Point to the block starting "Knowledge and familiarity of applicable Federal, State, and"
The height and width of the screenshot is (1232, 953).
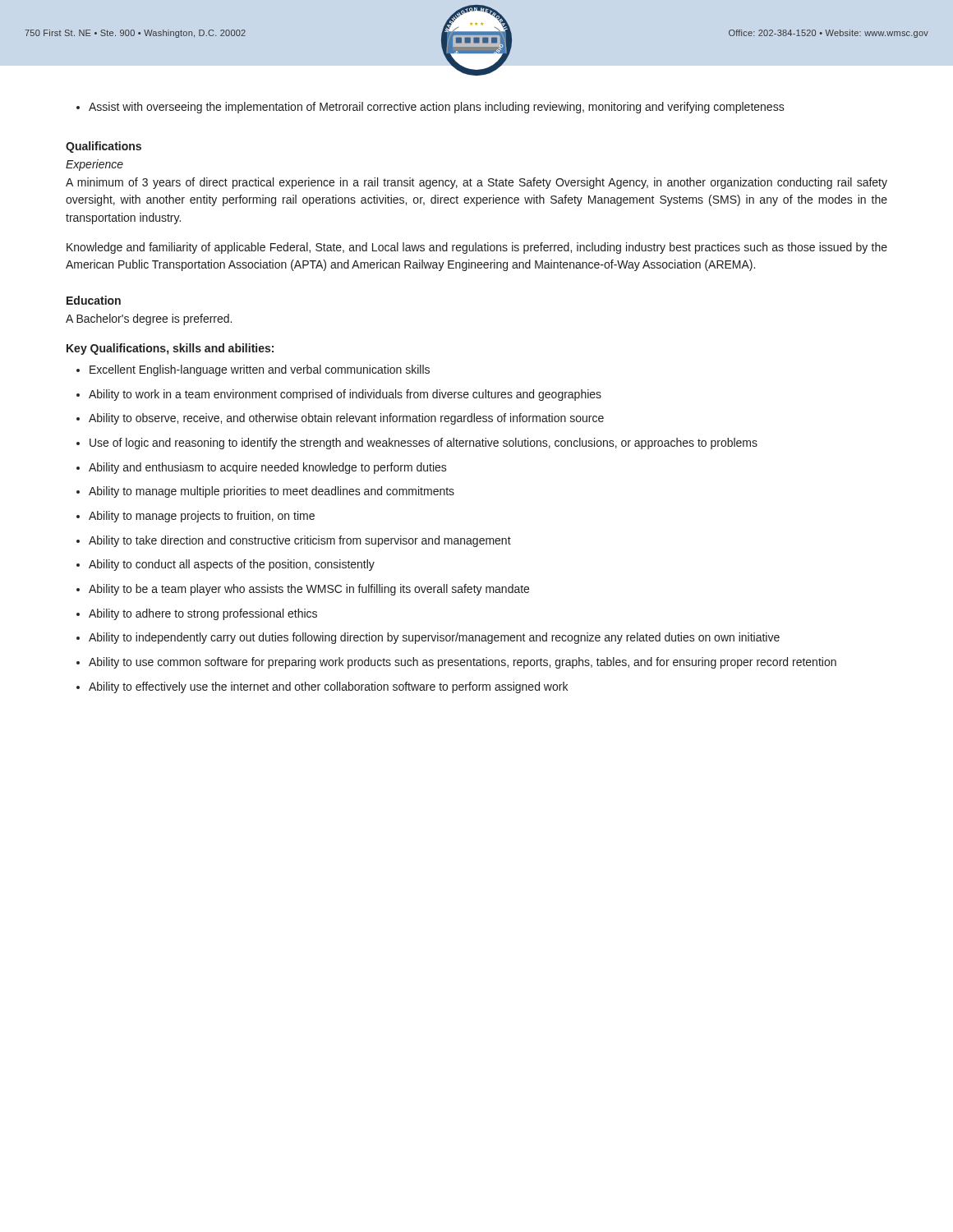(476, 256)
